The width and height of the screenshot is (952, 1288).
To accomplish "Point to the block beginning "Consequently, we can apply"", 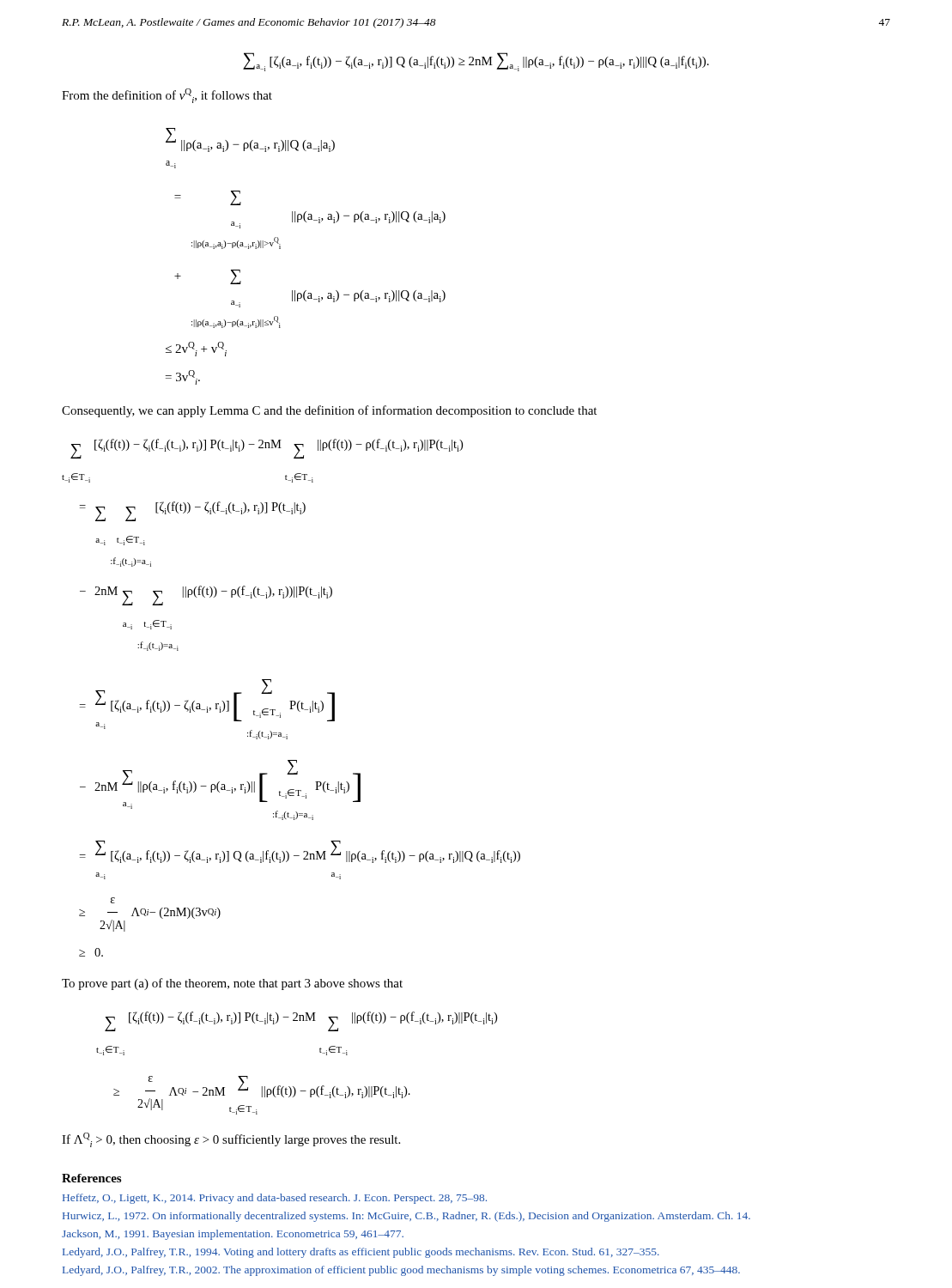I will pos(329,411).
